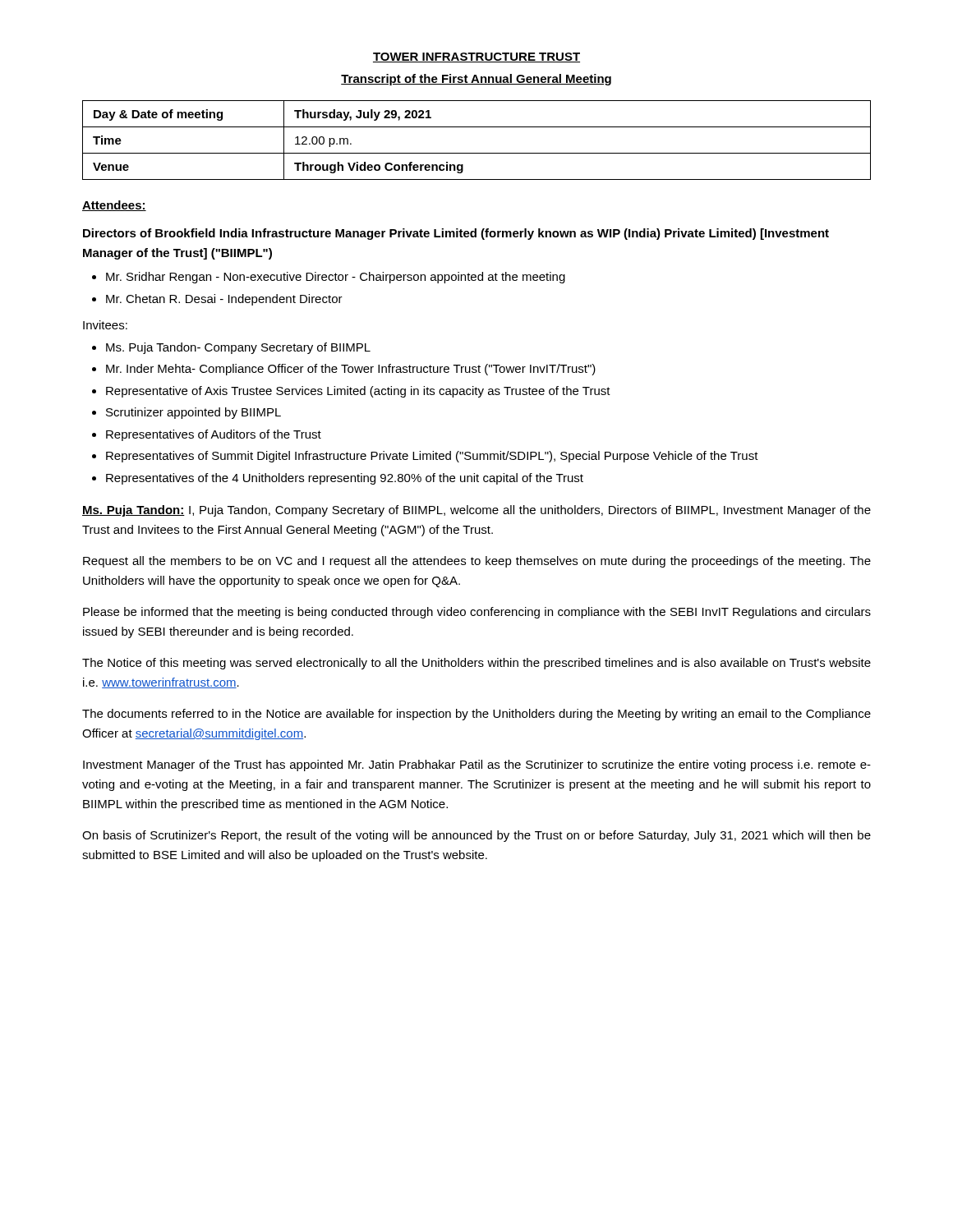Screen dimensions: 1232x953
Task: Where is the passage that starts "Ms. Puja Tandon- Company Secretary of"?
Action: tap(231, 348)
